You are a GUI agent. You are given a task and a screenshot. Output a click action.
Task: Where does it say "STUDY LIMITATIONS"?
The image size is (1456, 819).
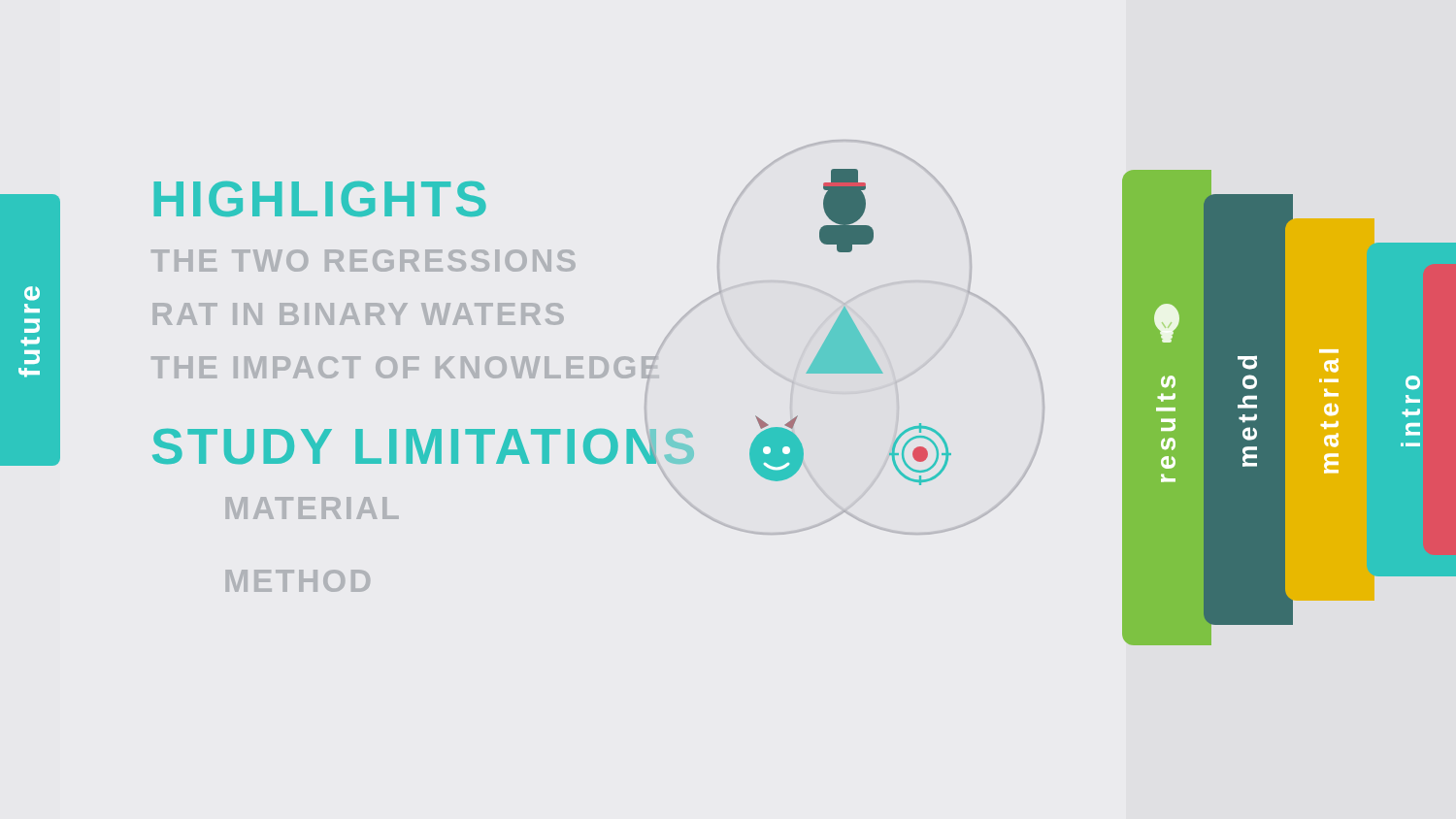coord(425,446)
